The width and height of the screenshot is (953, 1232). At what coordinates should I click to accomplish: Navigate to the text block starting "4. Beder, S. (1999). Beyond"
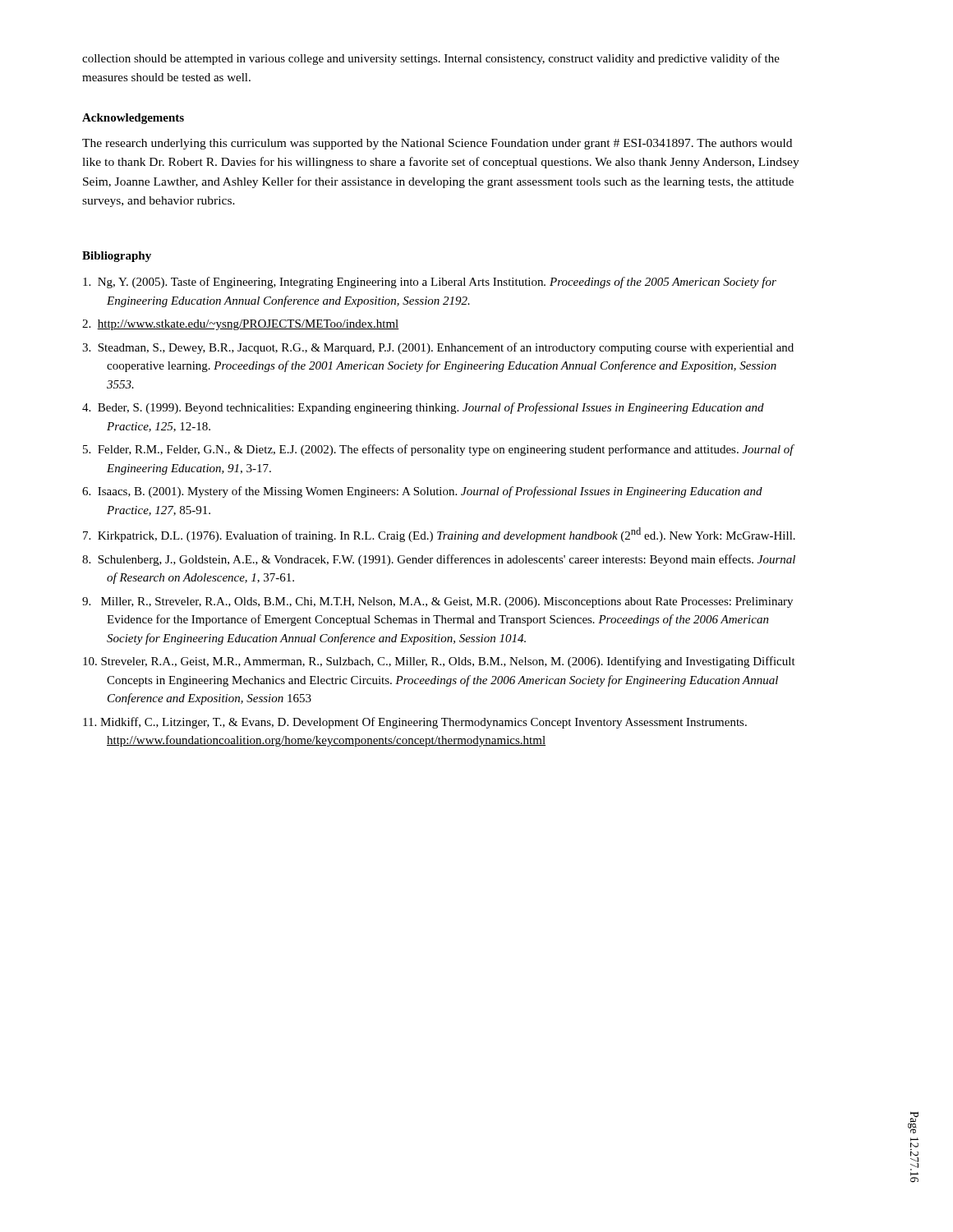(x=423, y=417)
